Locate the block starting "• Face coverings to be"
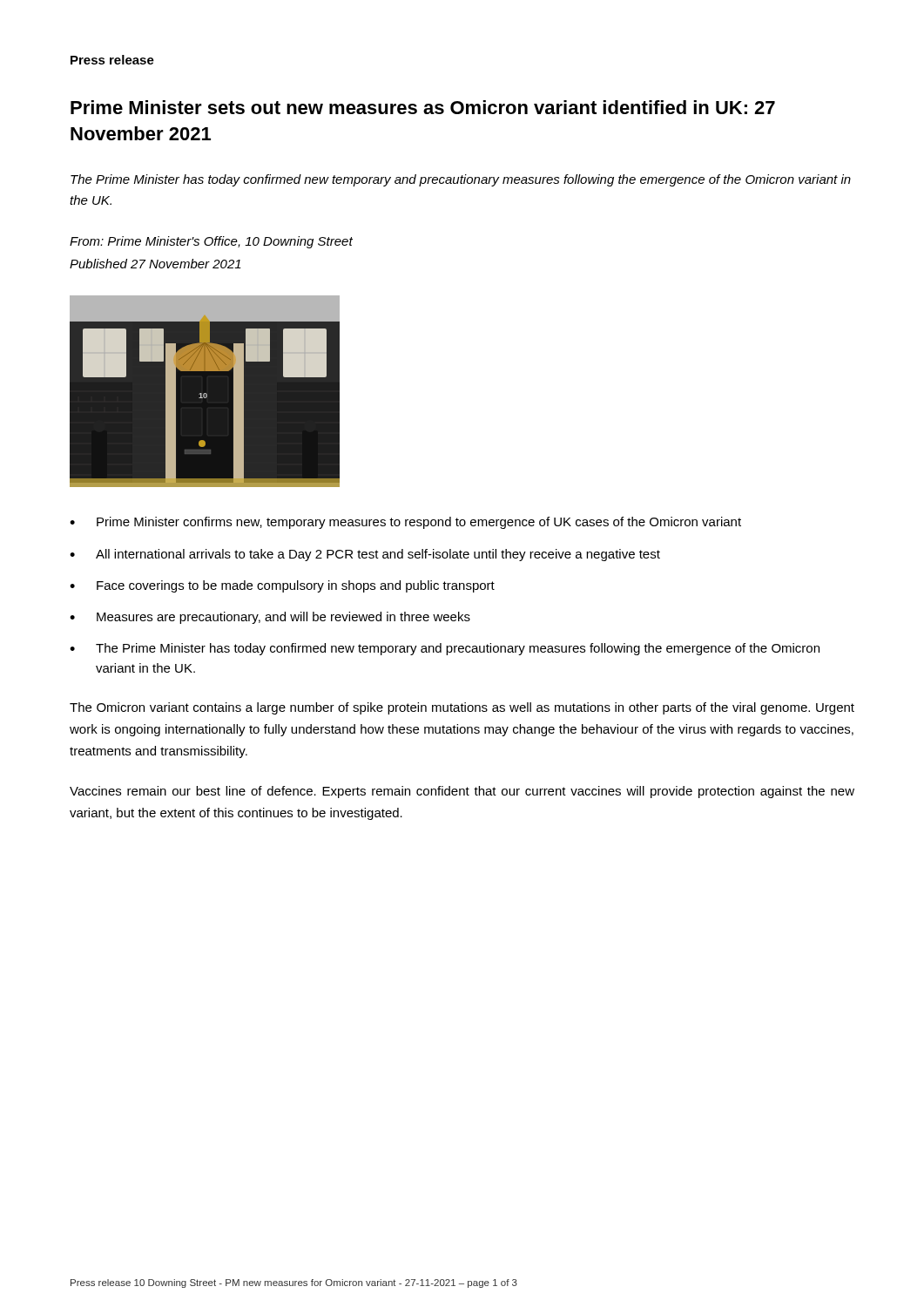The width and height of the screenshot is (924, 1307). pos(282,587)
